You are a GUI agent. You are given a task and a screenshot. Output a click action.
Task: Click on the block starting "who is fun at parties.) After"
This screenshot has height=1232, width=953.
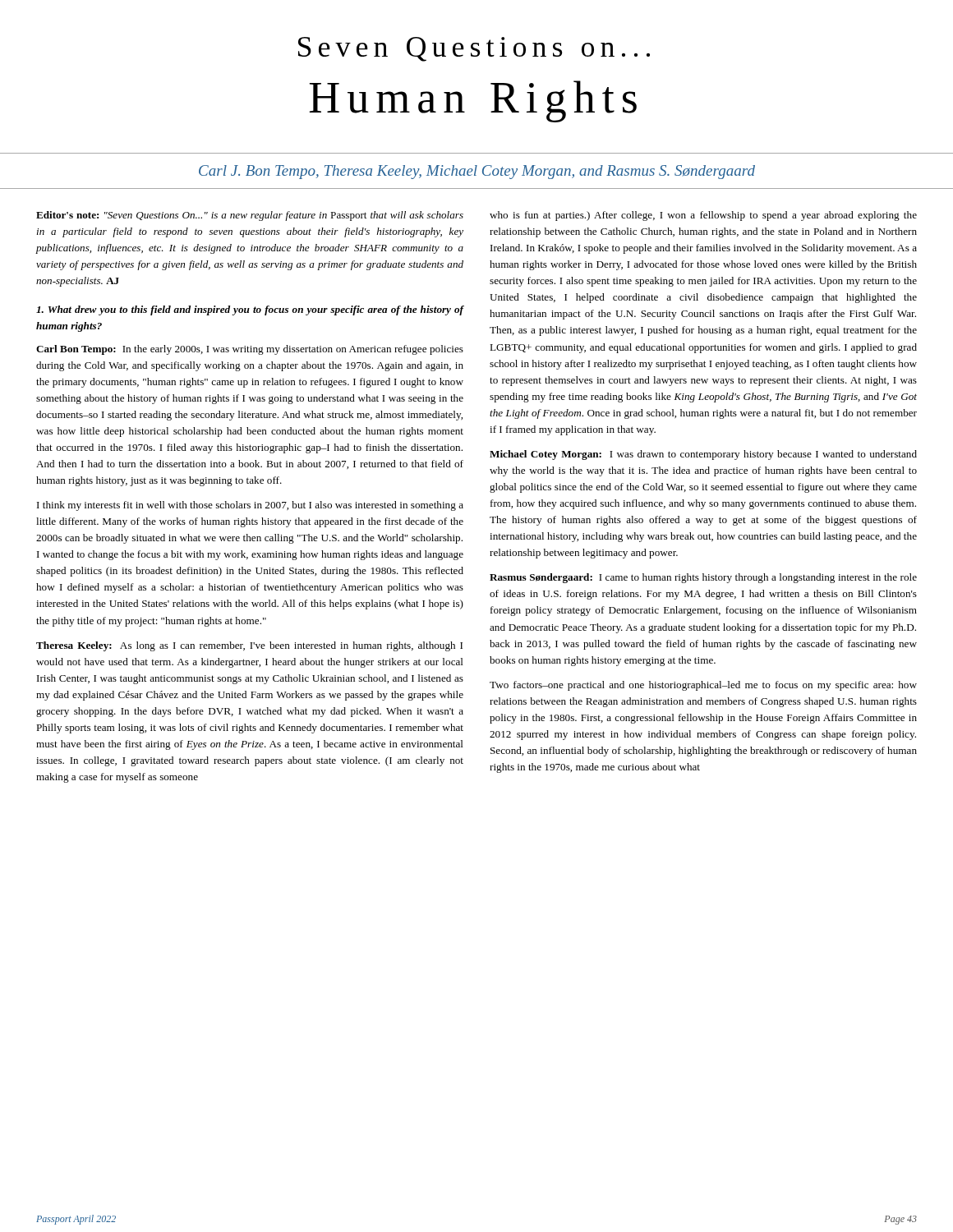703,322
